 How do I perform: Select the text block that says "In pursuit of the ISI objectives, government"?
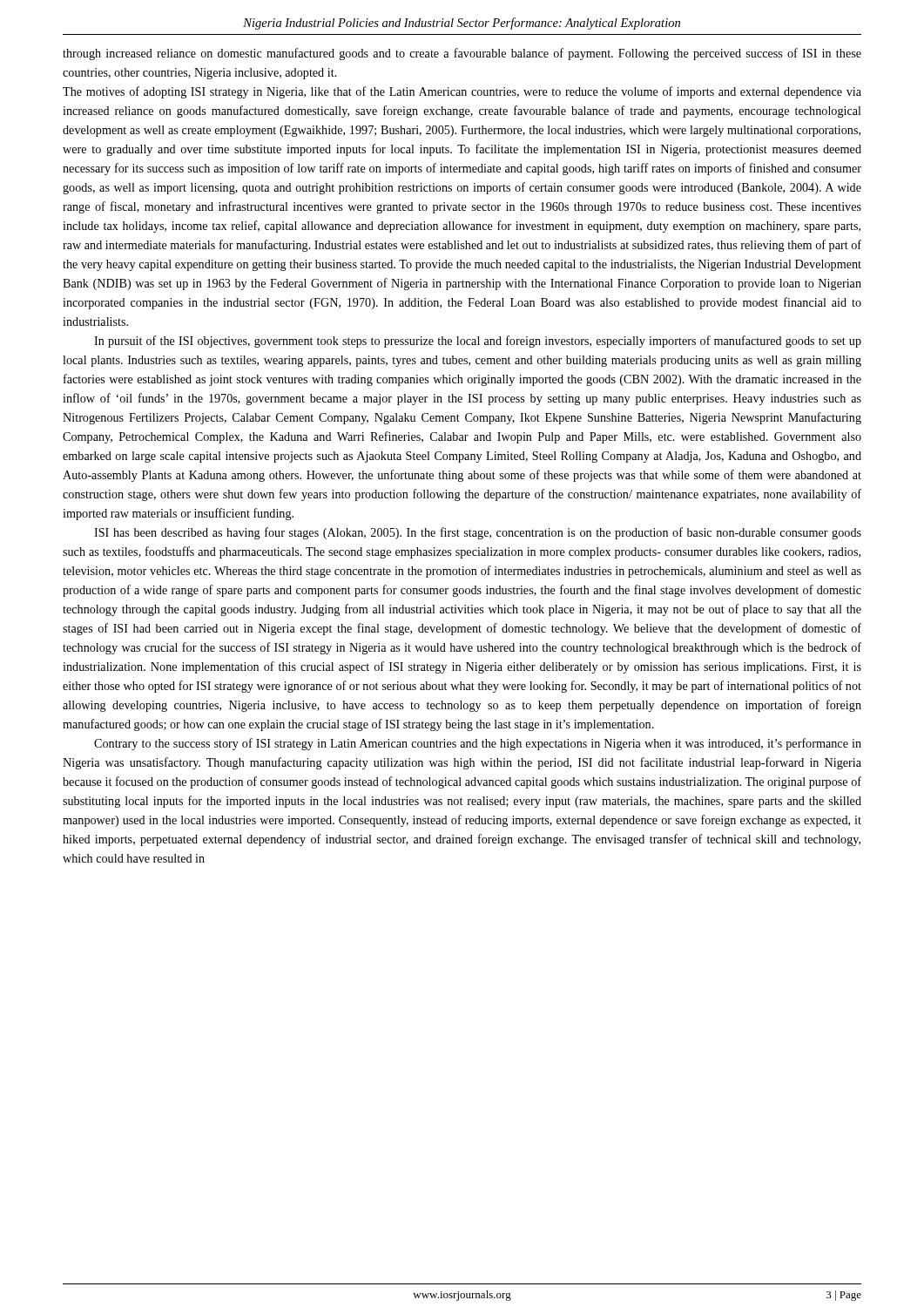click(x=462, y=427)
